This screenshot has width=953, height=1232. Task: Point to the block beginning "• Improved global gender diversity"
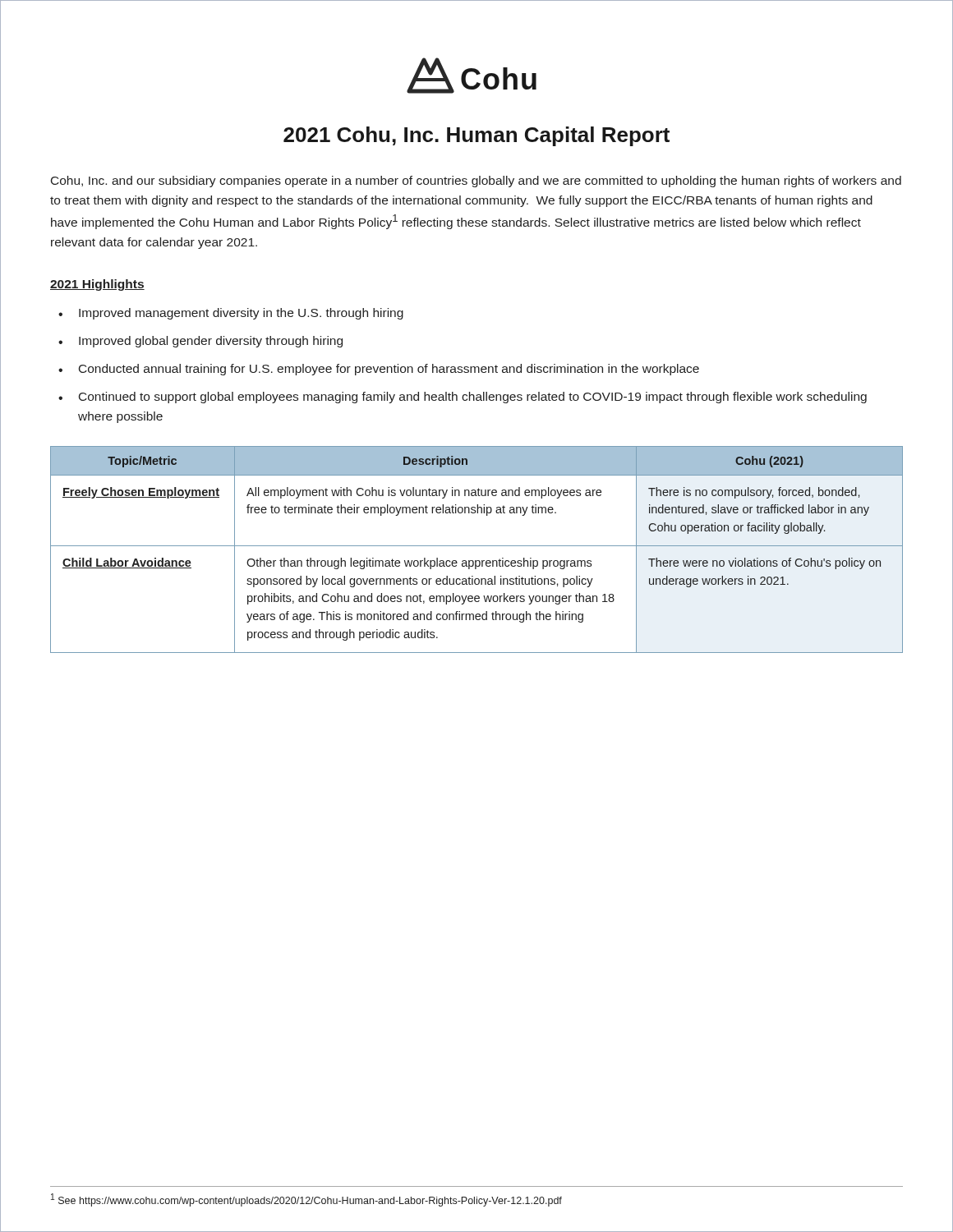pos(201,342)
